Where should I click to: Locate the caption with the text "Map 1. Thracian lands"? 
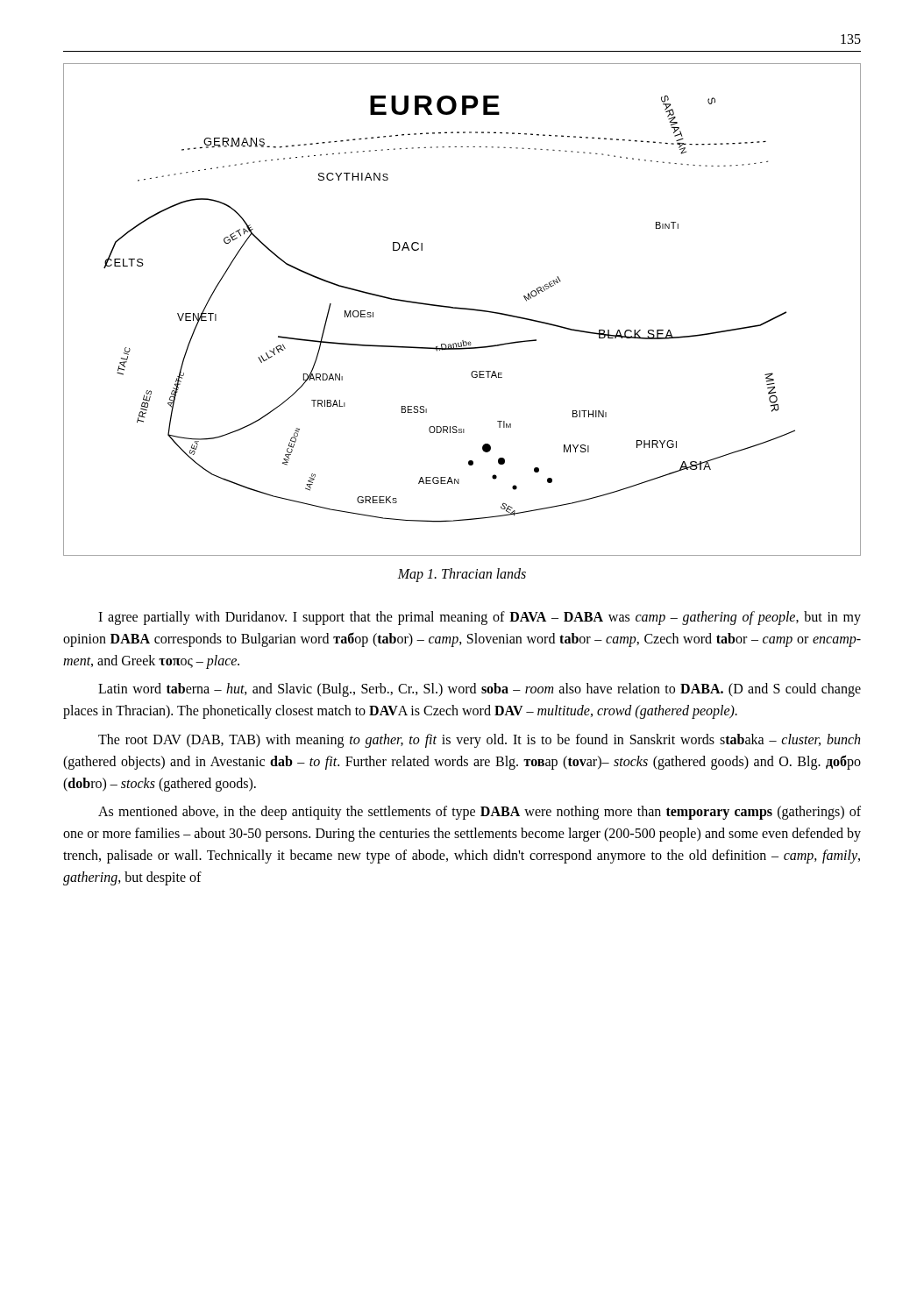tap(462, 574)
